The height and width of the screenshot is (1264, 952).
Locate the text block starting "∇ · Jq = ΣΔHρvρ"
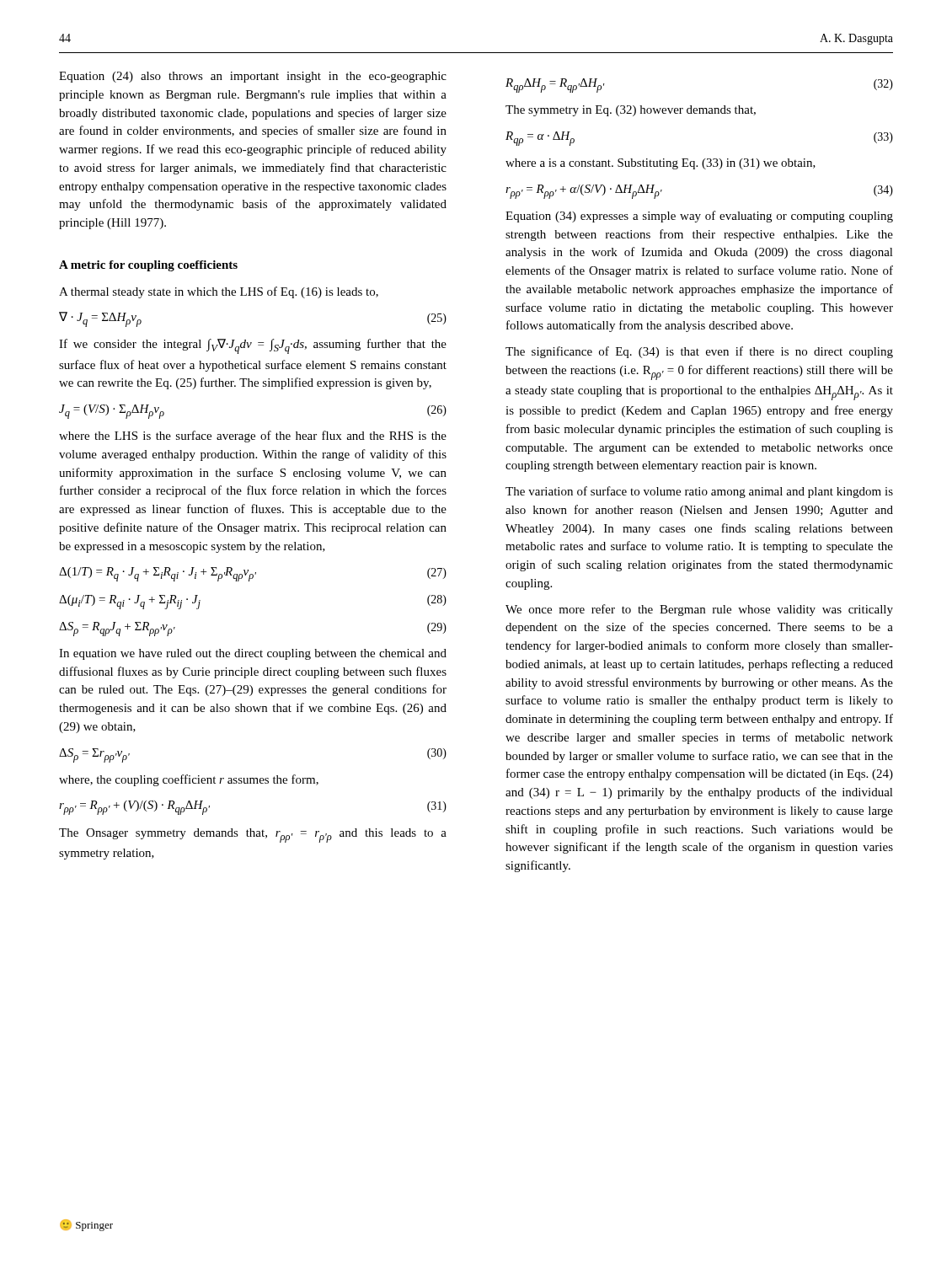coord(105,320)
